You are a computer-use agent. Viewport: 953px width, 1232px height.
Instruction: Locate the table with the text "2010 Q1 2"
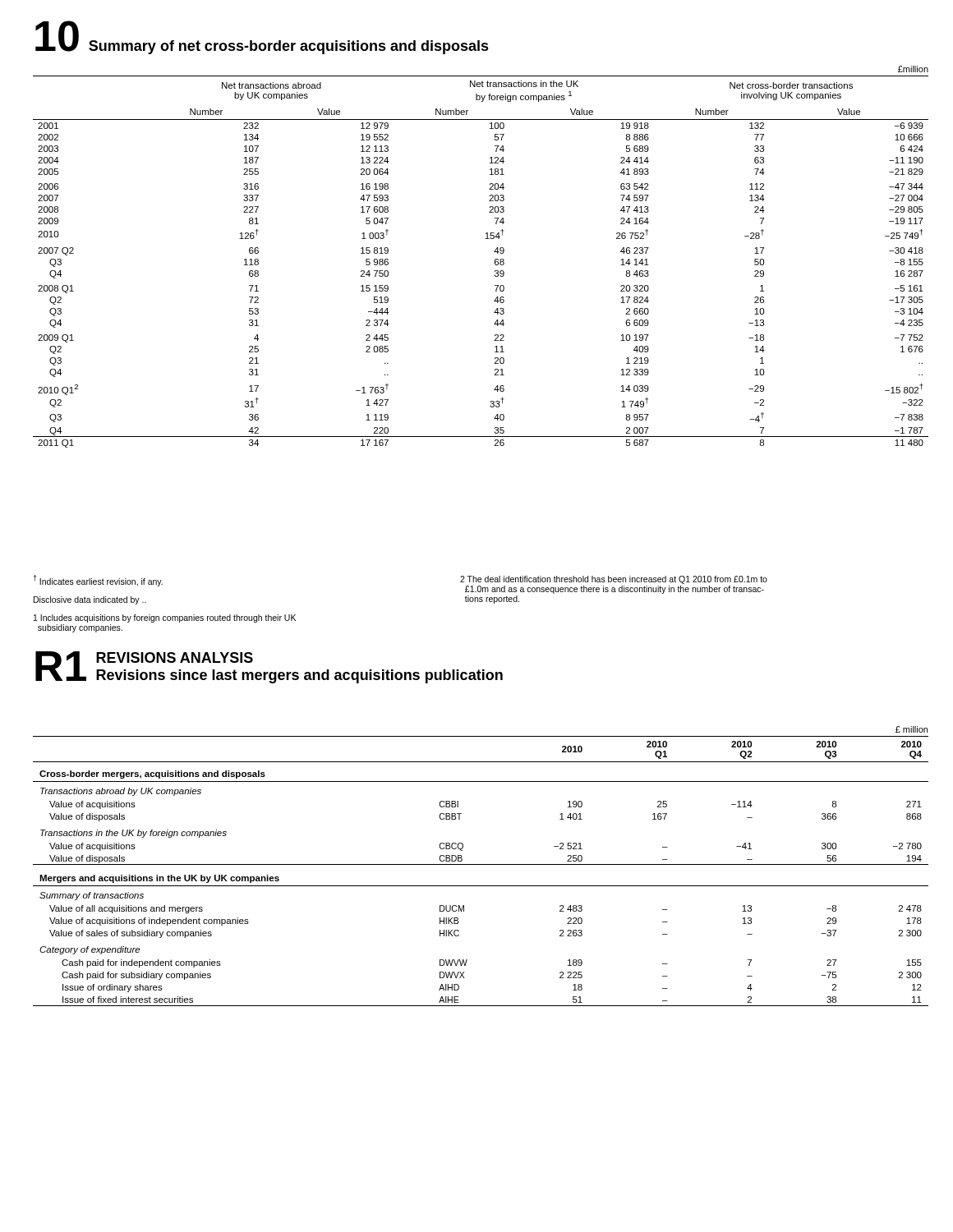point(481,256)
